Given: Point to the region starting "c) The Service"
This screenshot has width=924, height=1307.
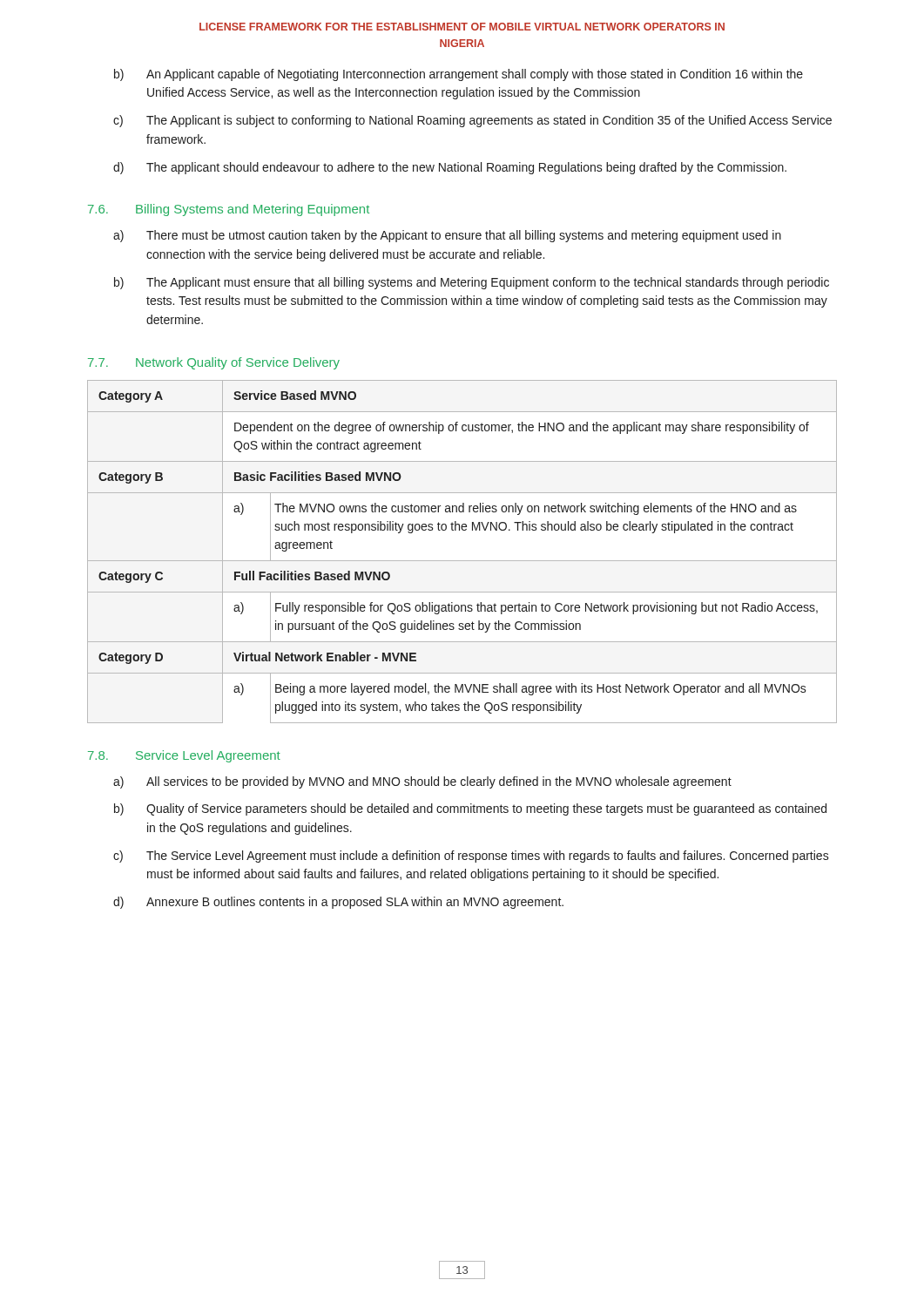Looking at the screenshot, I should click(x=462, y=866).
